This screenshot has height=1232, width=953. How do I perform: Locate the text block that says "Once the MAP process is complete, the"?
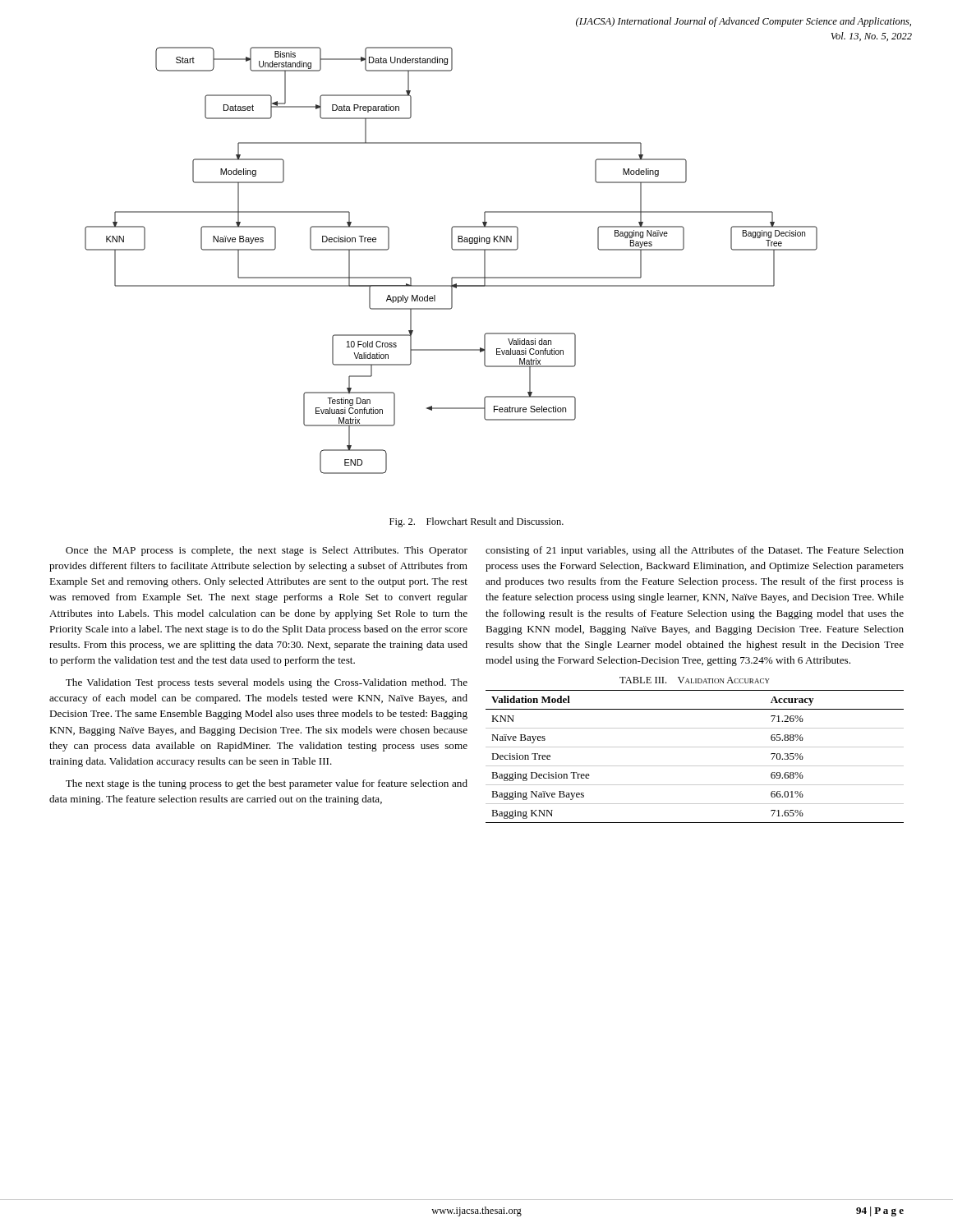point(258,605)
